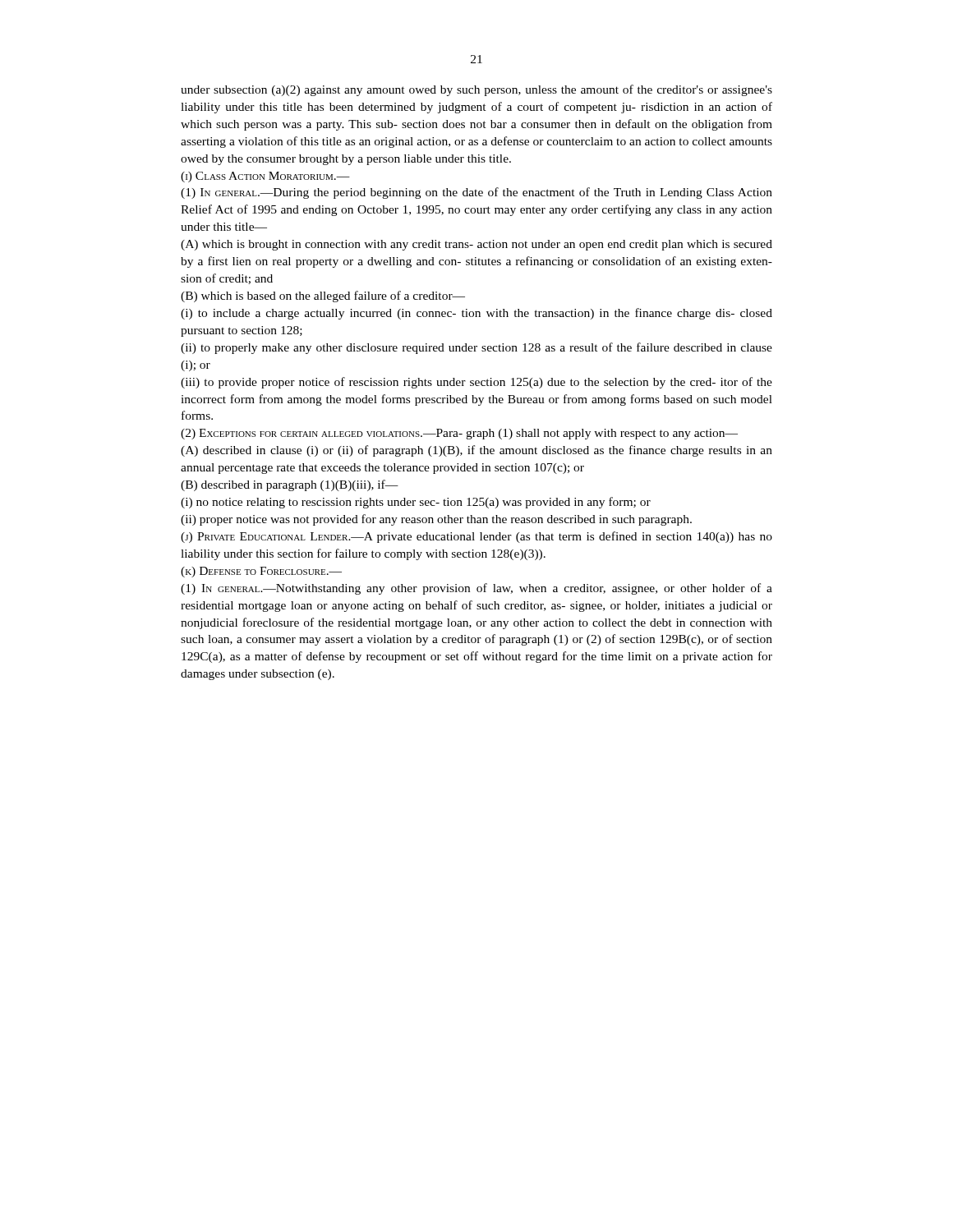Find the block on this page that starts "(j) Private Educational"
The image size is (953, 1232).
(x=476, y=545)
